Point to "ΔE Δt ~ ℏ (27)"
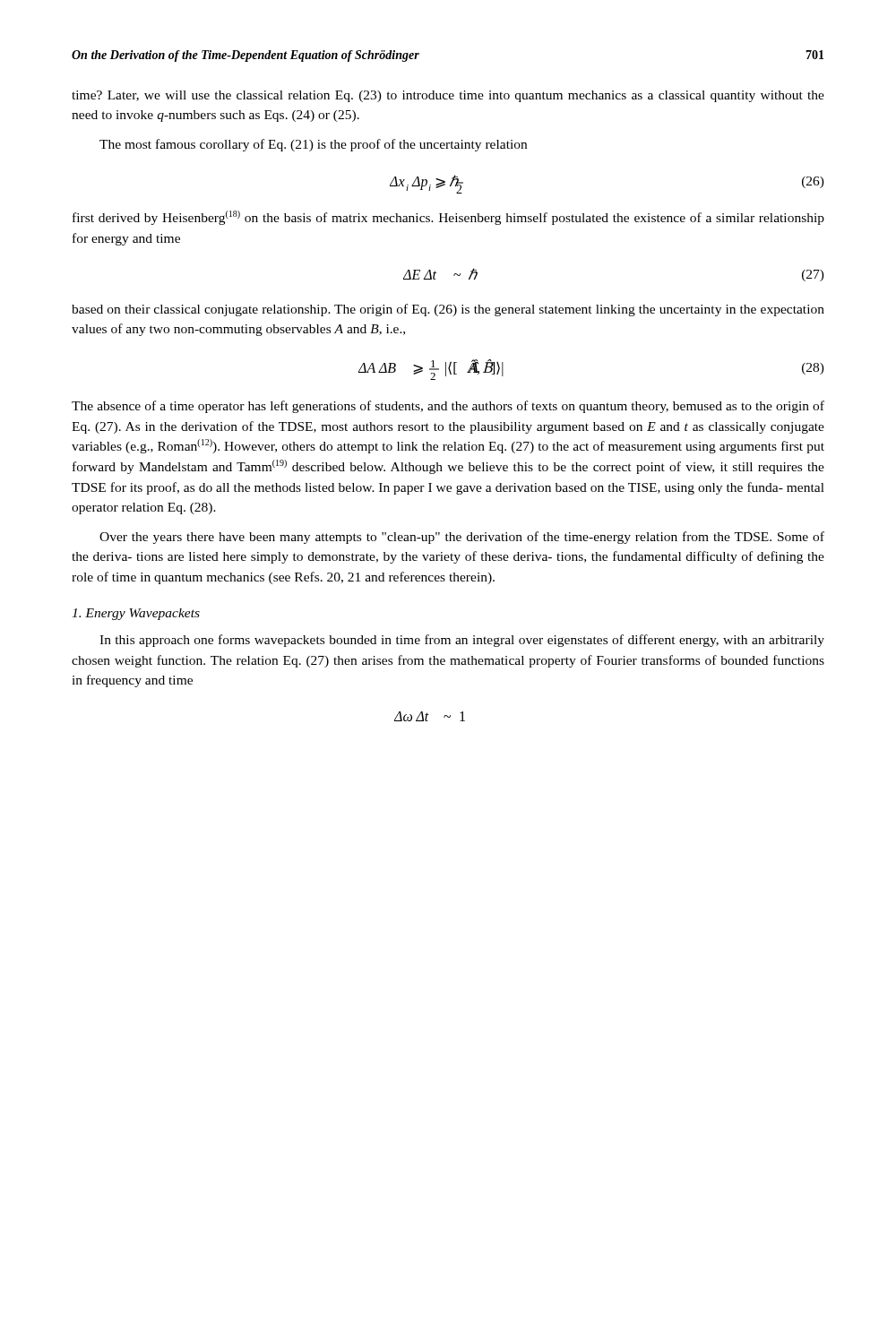The width and height of the screenshot is (896, 1344). [x=427, y=275]
